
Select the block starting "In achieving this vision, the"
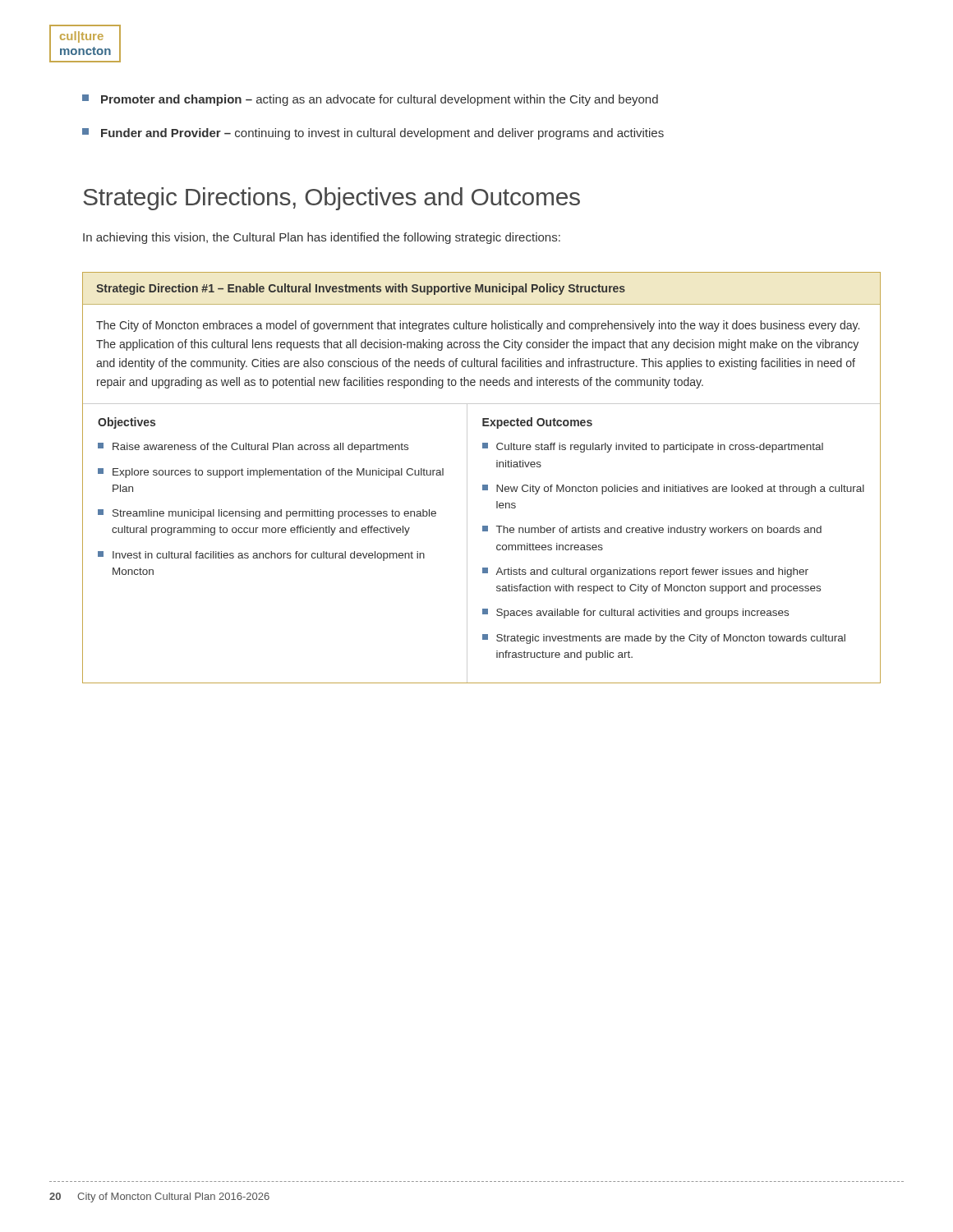(x=322, y=237)
